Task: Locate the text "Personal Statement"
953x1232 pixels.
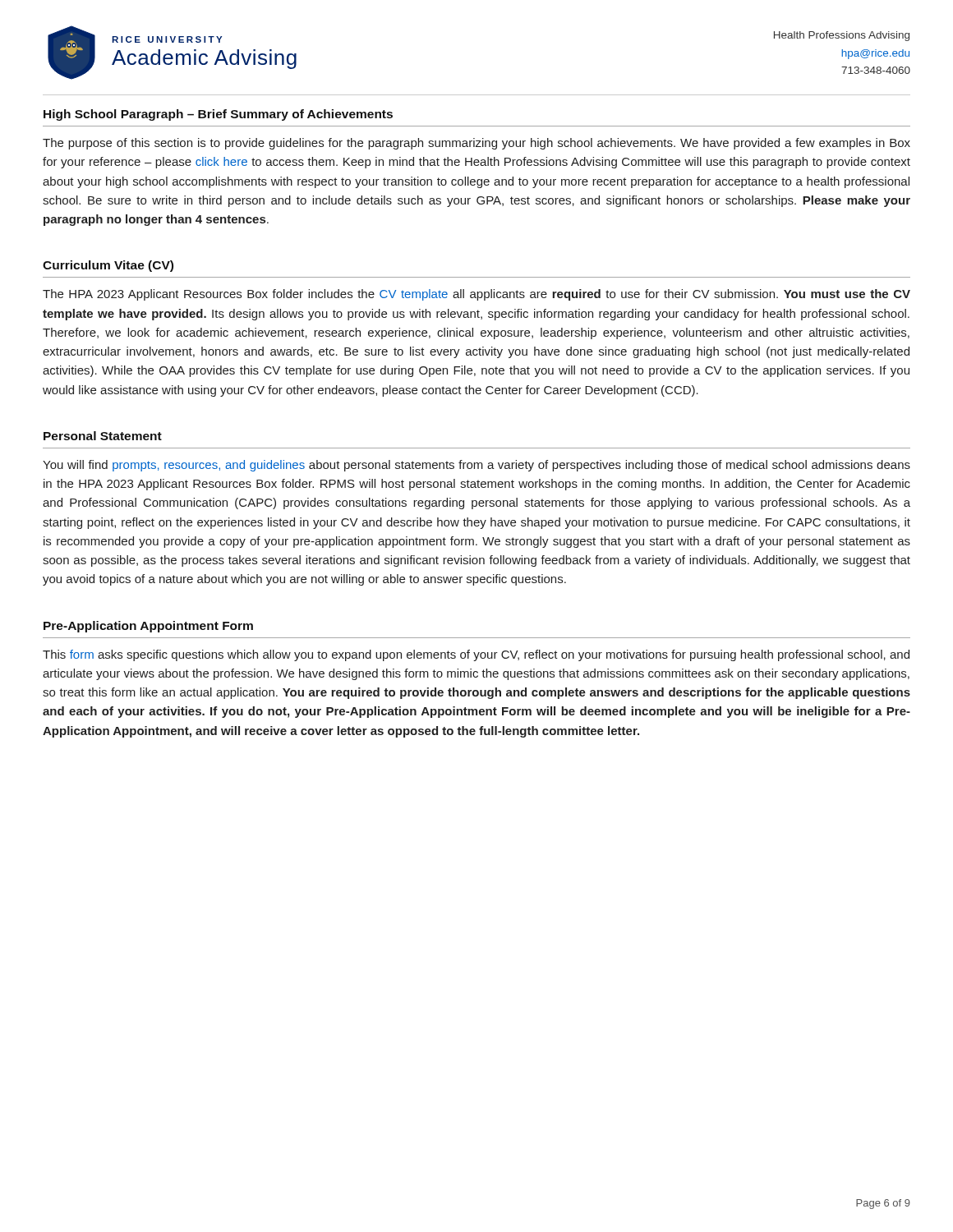Action: point(476,438)
